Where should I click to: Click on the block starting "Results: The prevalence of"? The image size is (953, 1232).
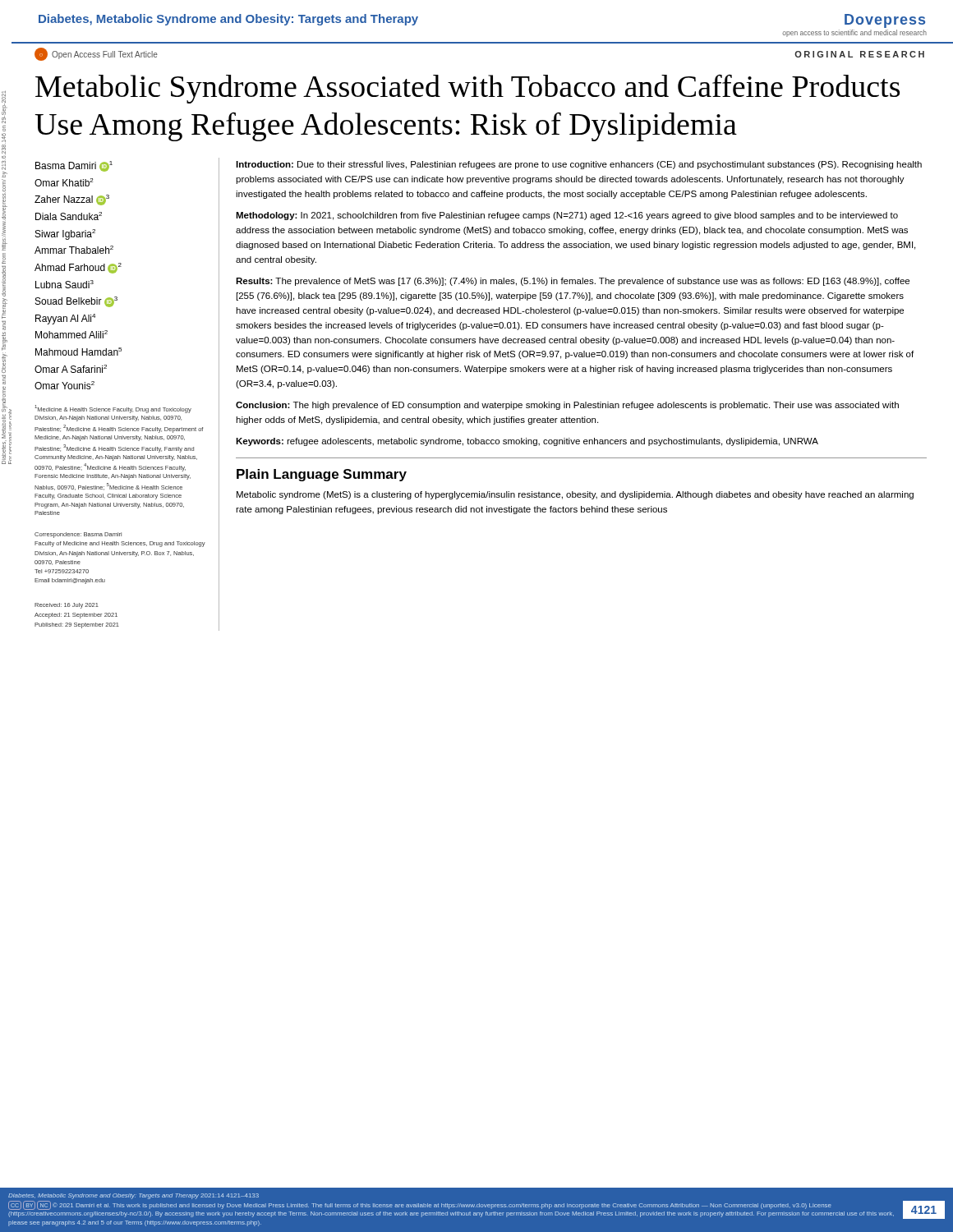pos(575,332)
